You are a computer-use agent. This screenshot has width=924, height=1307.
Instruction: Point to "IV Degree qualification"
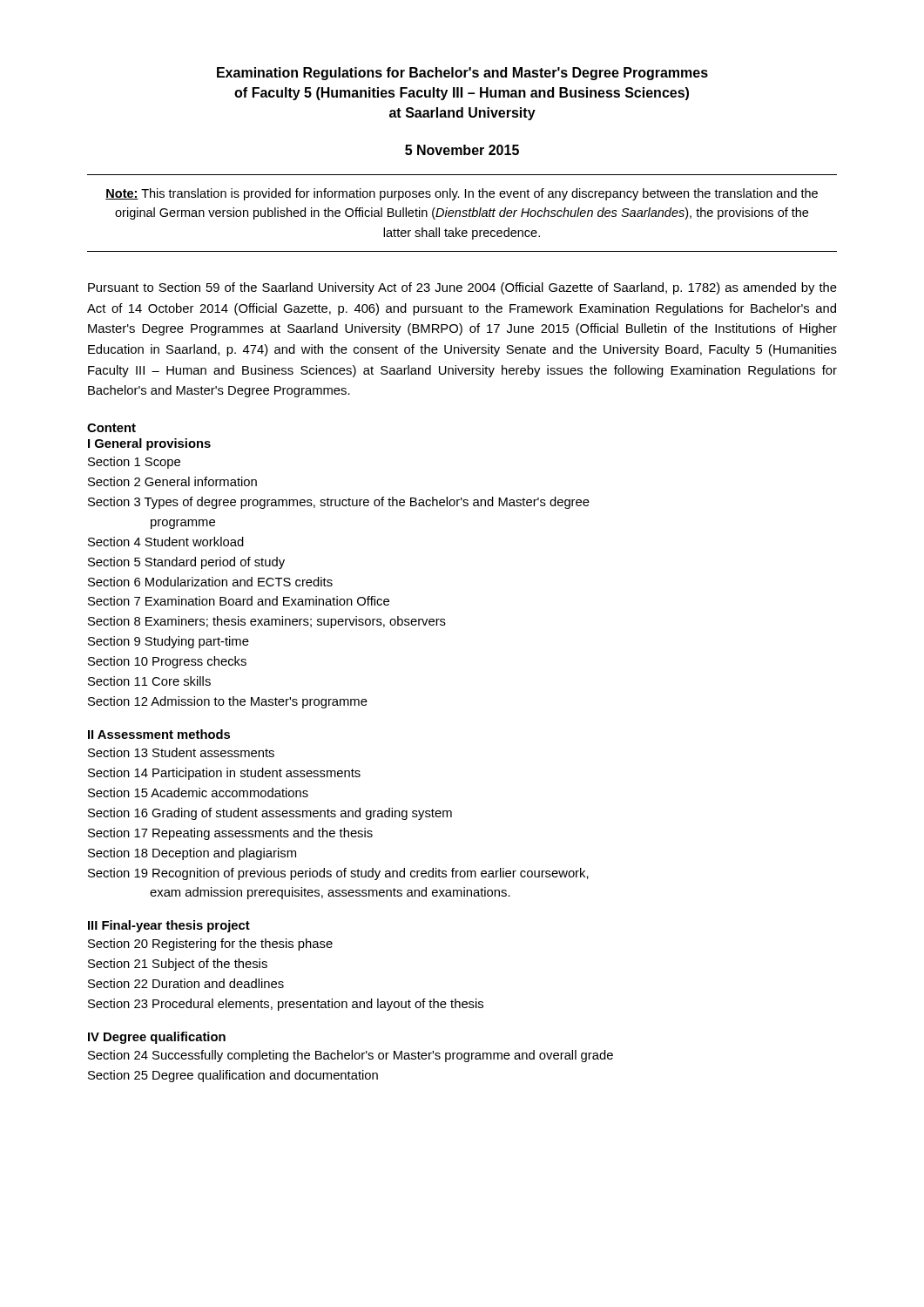pyautogui.click(x=157, y=1037)
